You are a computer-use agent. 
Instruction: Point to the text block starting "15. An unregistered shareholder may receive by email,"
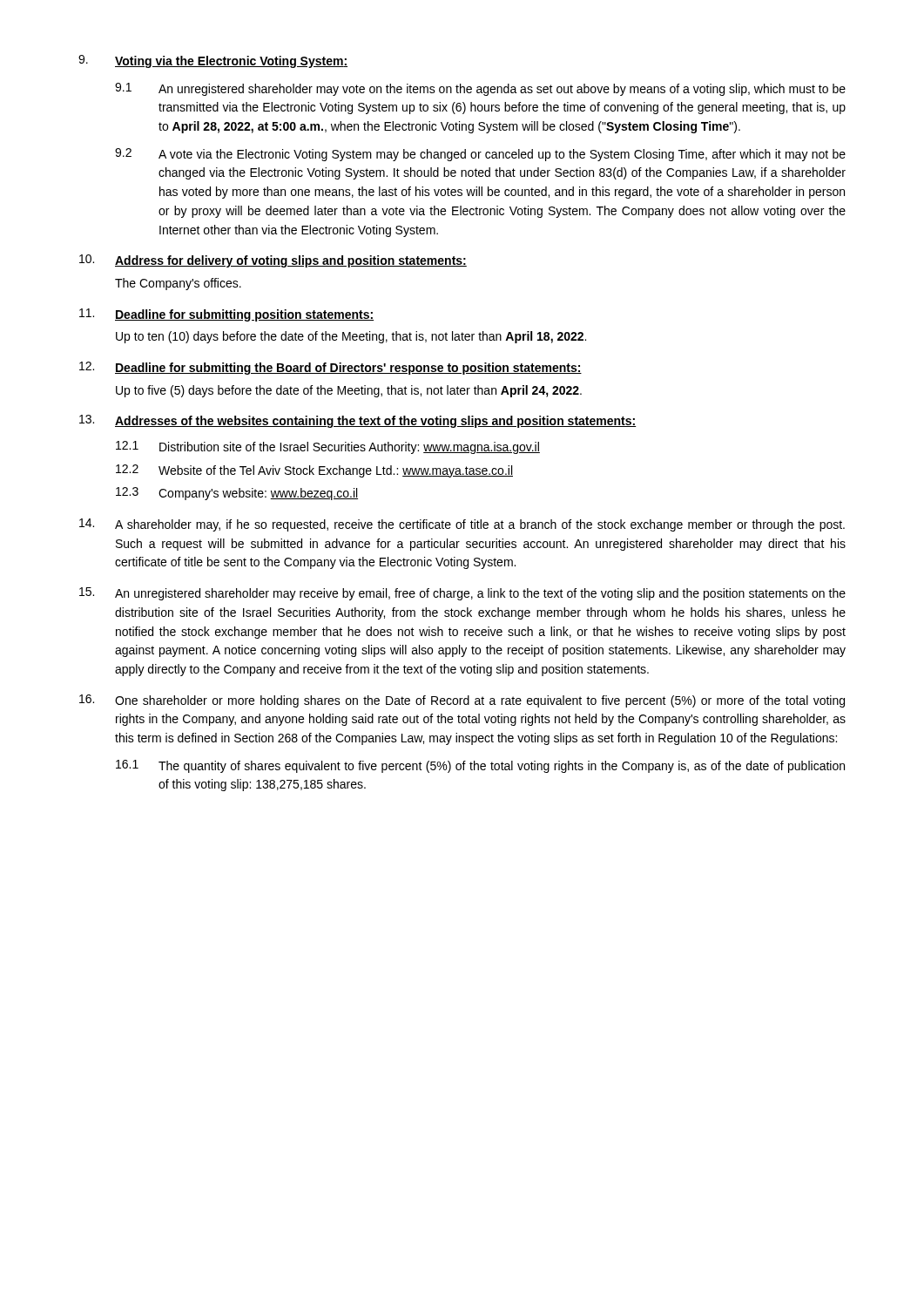[462, 632]
